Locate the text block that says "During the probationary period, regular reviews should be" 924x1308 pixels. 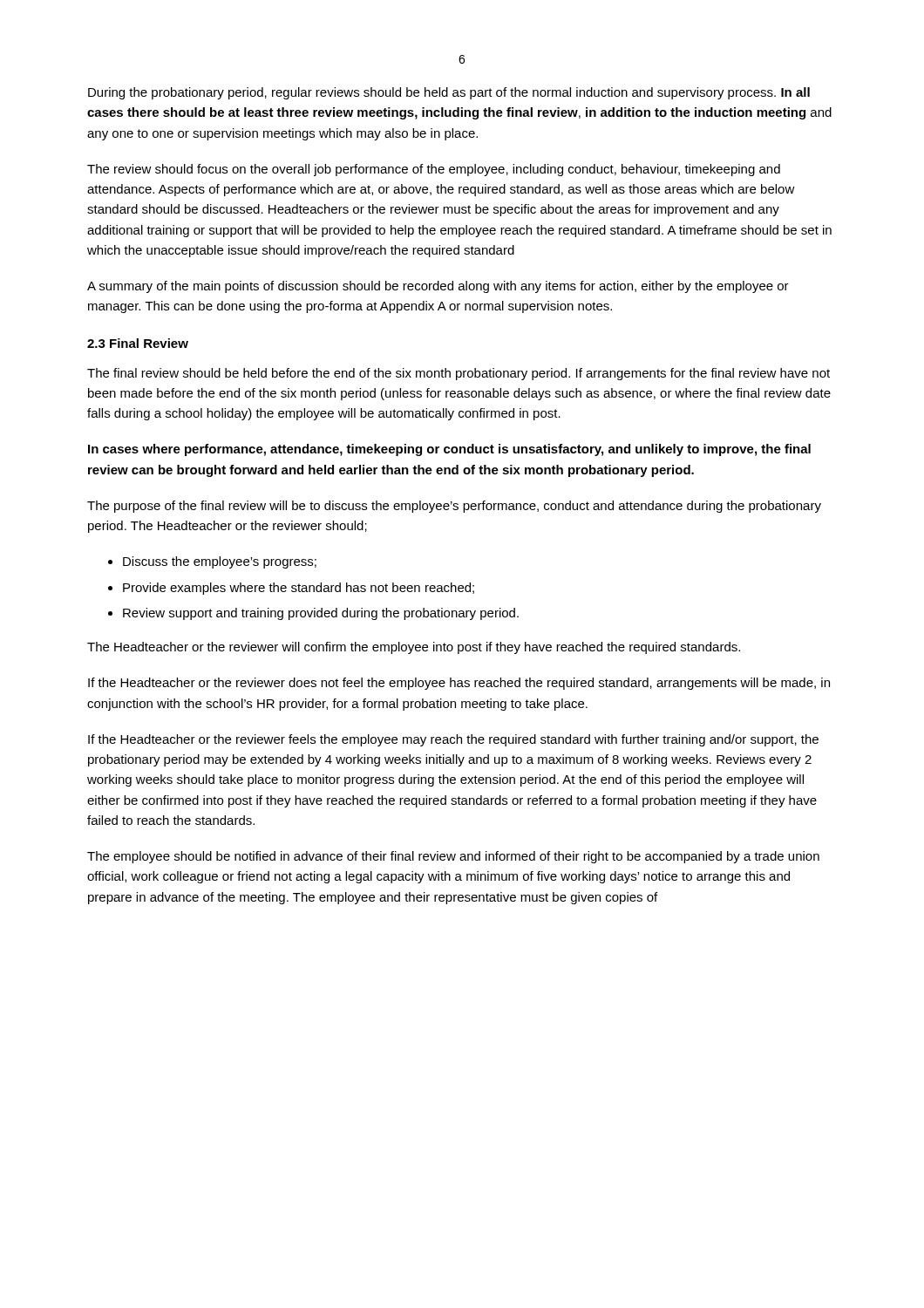click(x=462, y=112)
